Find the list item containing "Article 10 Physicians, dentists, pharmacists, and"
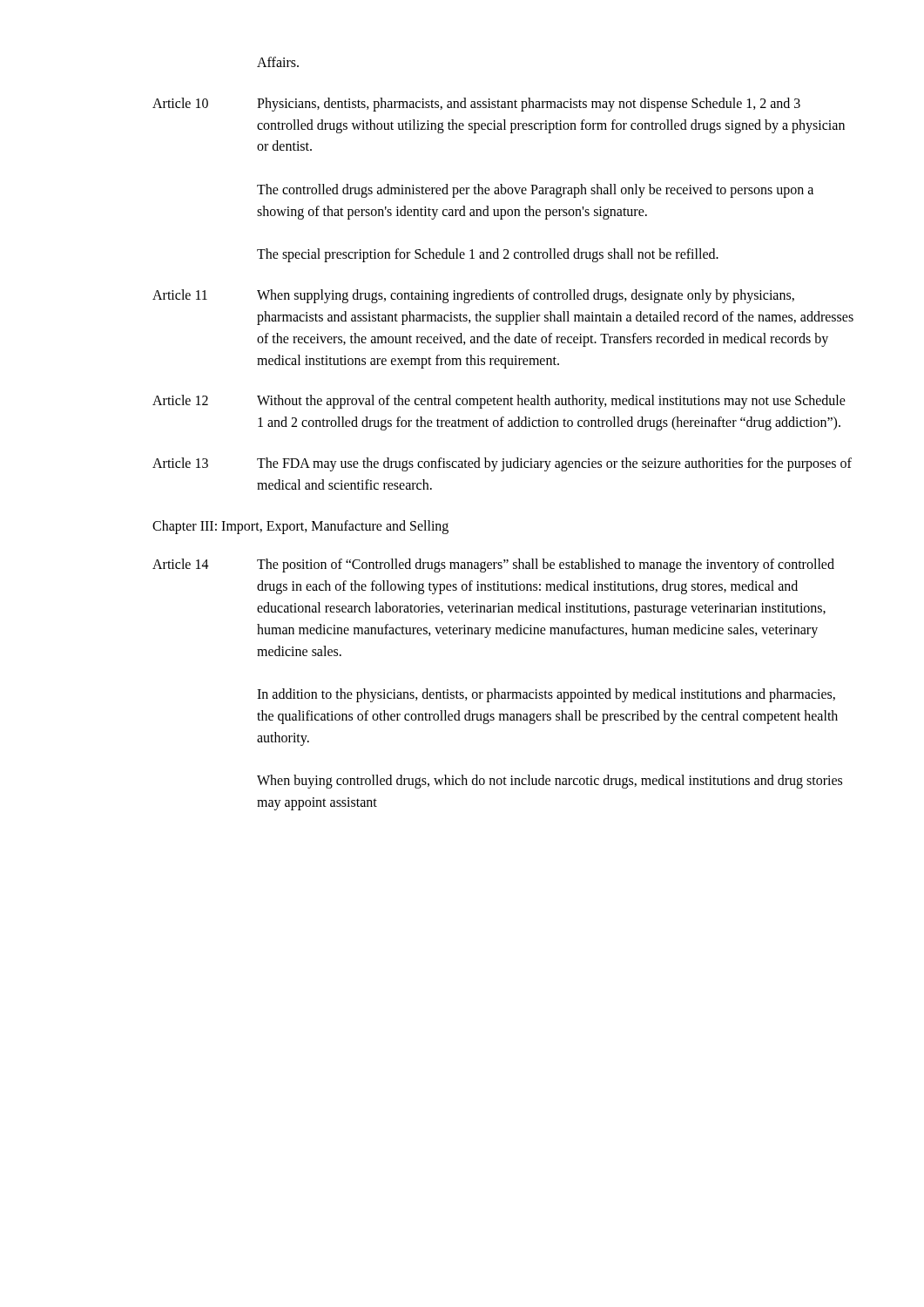924x1307 pixels. [x=503, y=179]
